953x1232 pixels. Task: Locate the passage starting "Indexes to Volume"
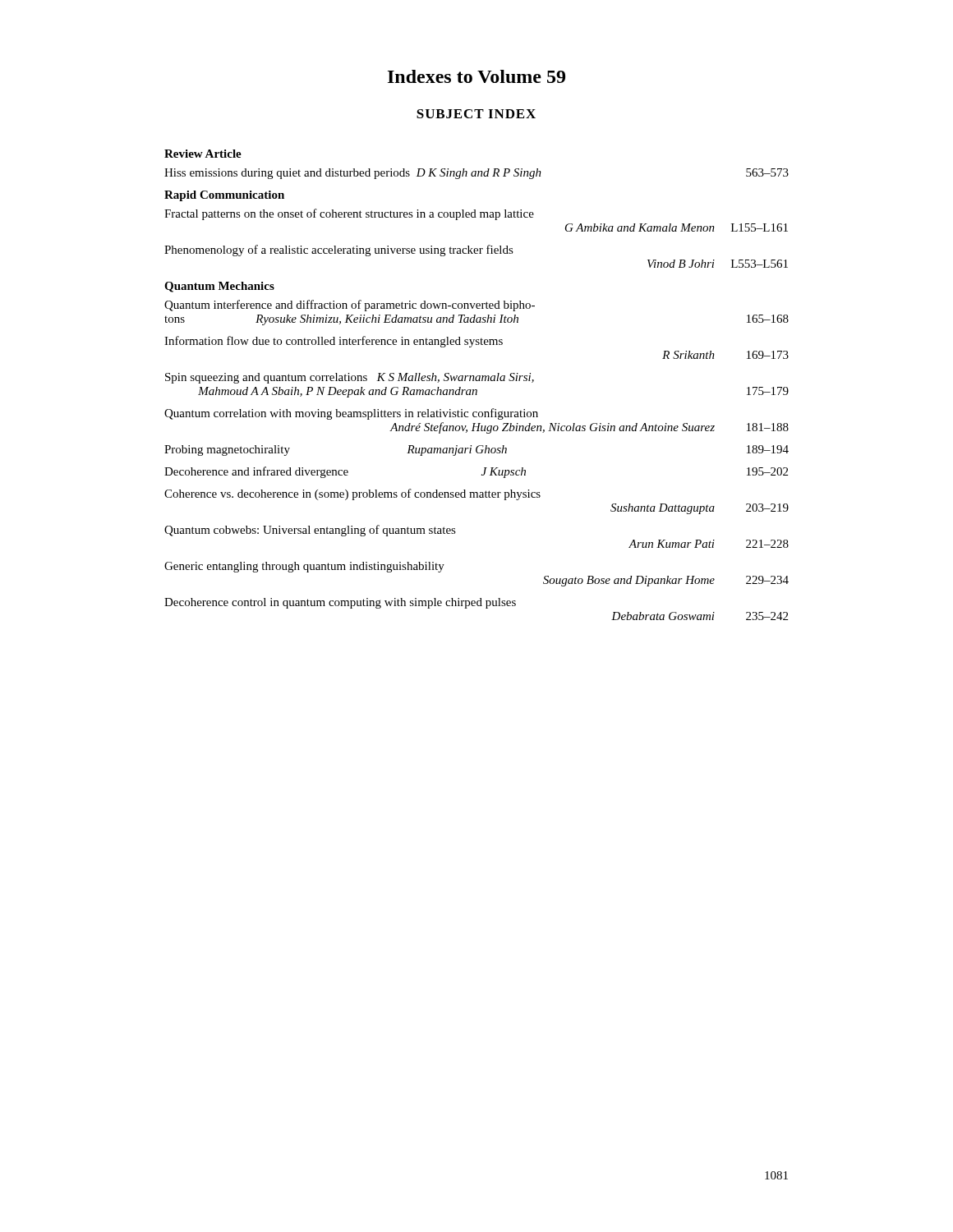coord(476,76)
